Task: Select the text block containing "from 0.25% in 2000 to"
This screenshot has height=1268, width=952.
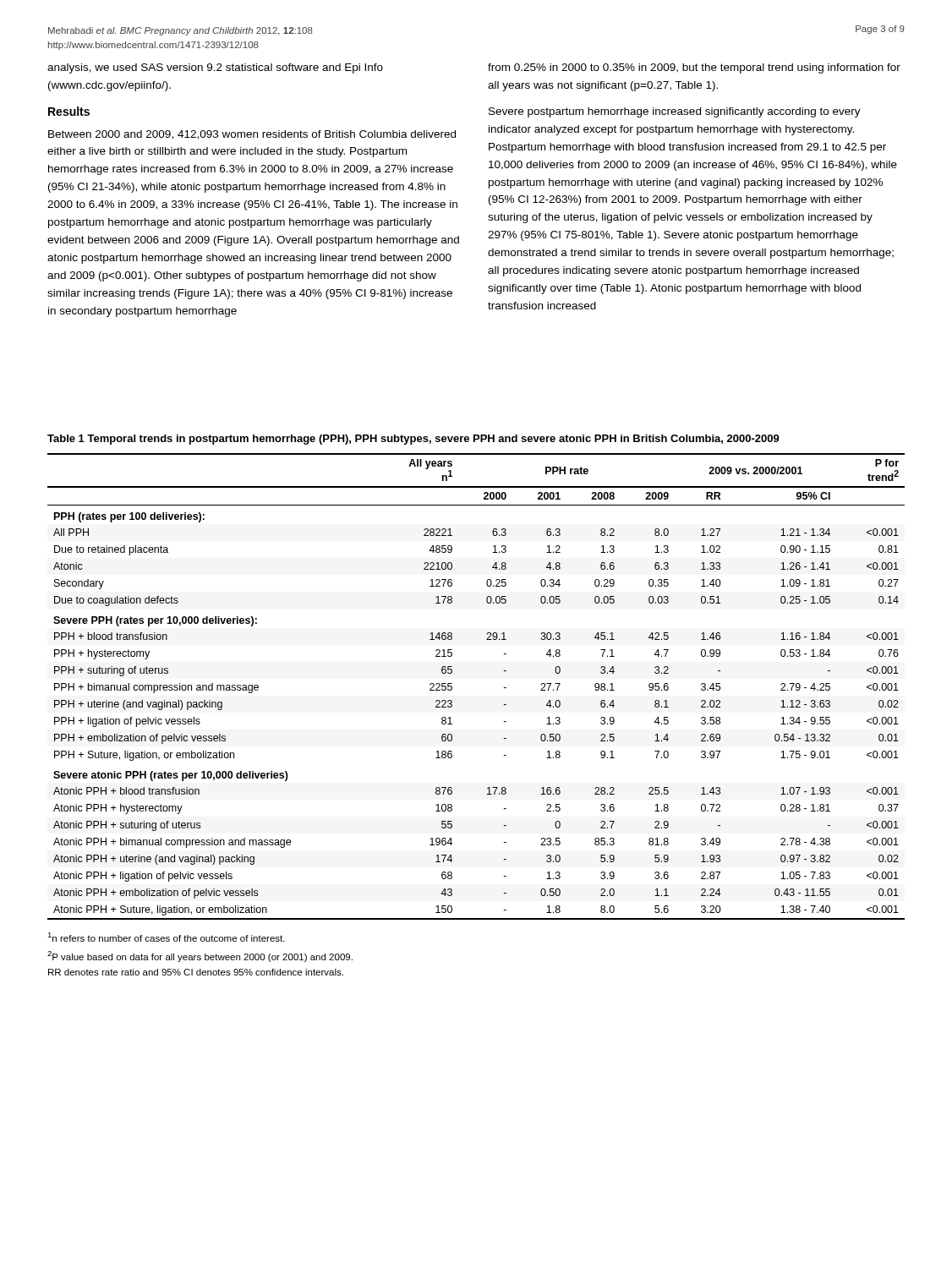Action: (694, 76)
